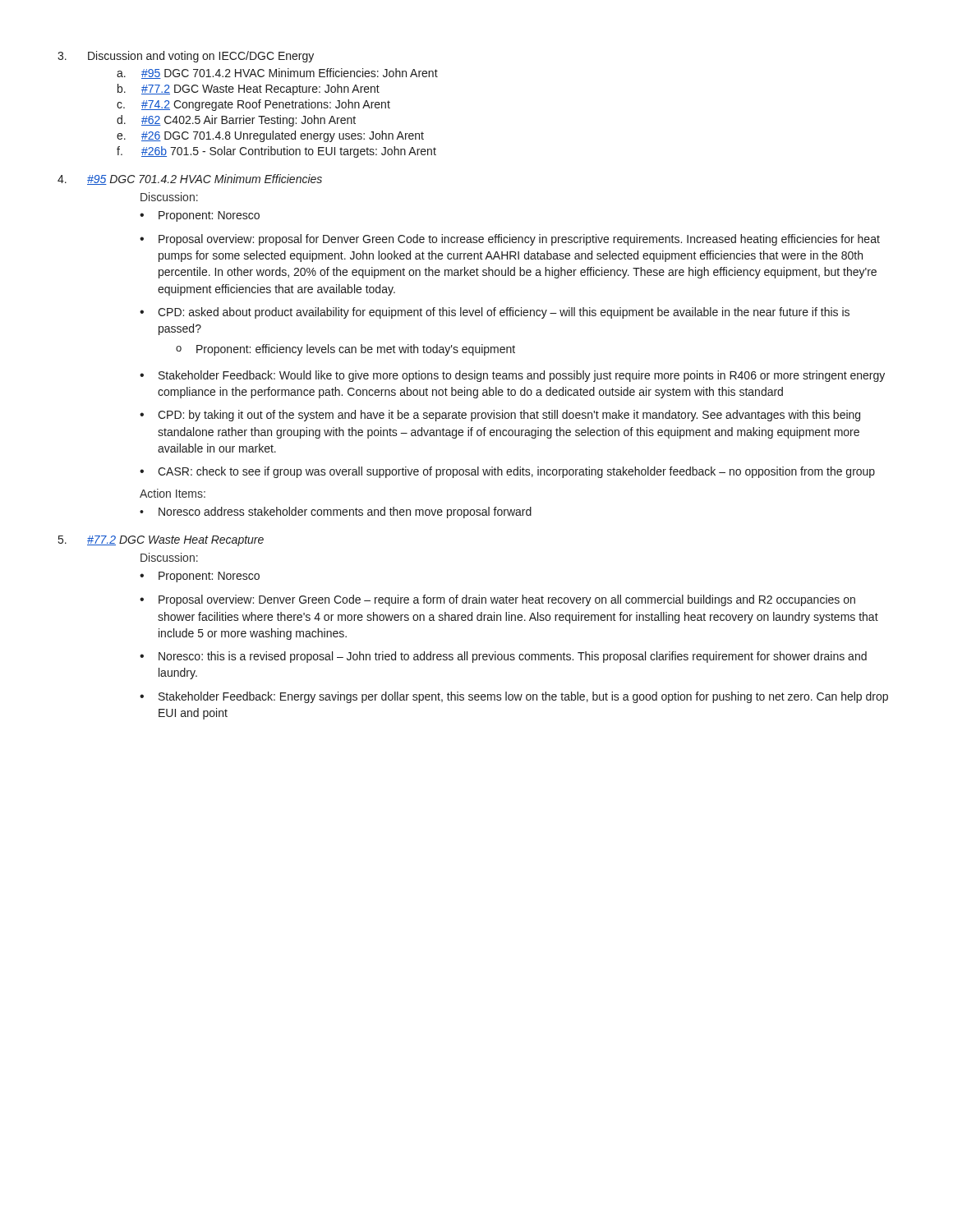Select the section header containing "4. #95 DGC 701.4.2 HVAC Minimum Efficiencies"

pos(190,179)
